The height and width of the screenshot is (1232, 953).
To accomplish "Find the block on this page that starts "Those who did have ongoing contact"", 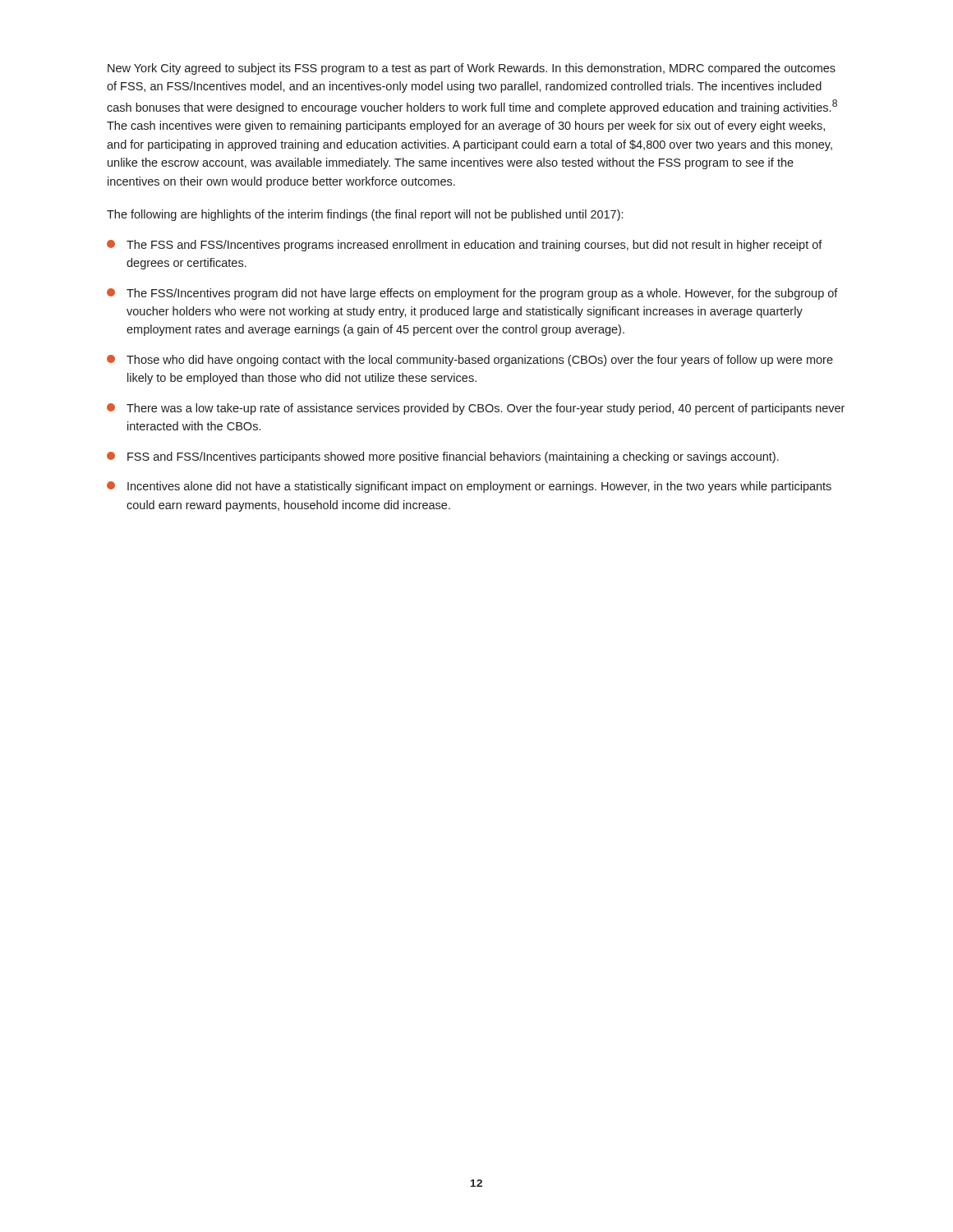I will (476, 369).
